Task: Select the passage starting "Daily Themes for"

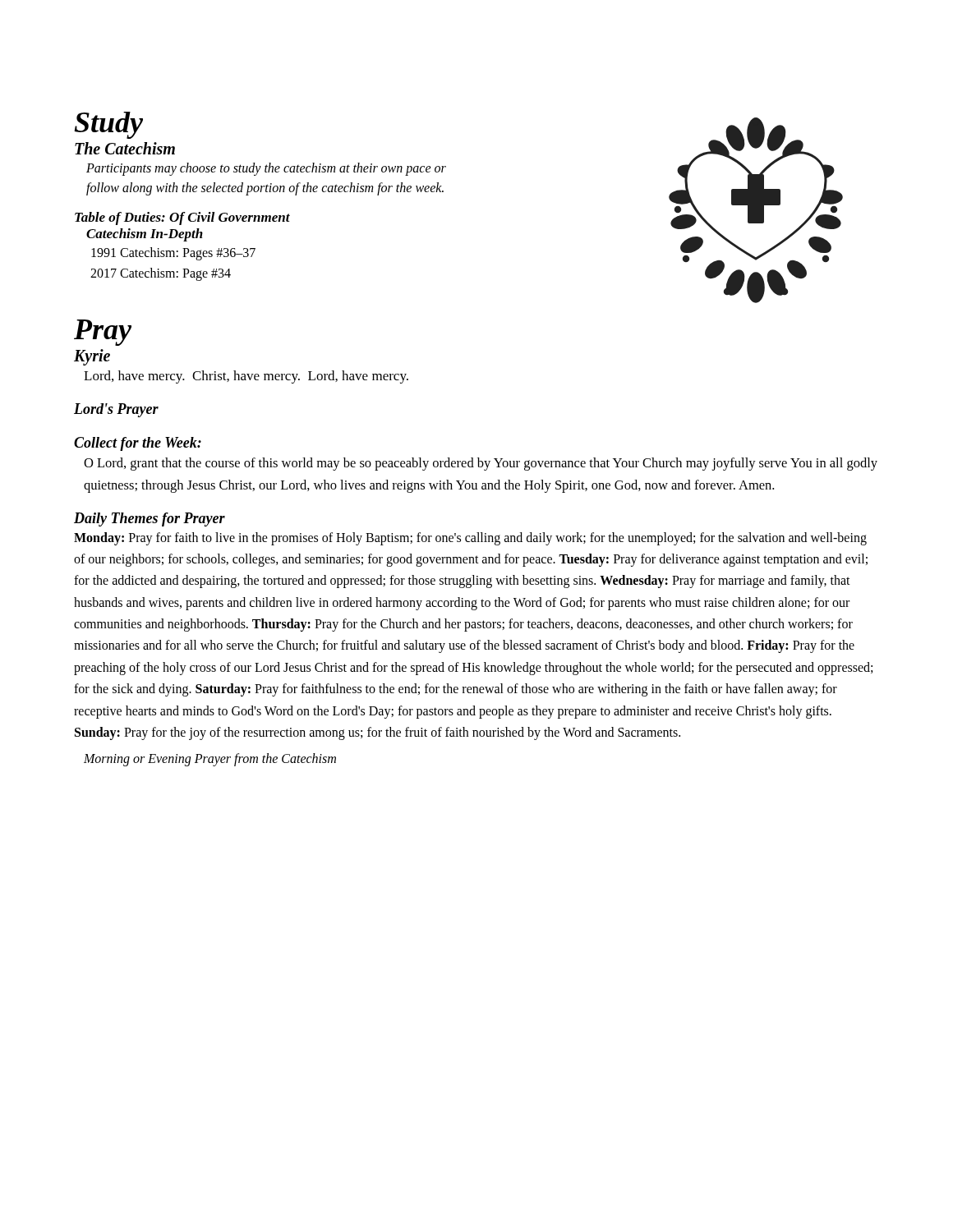Action: (x=149, y=518)
